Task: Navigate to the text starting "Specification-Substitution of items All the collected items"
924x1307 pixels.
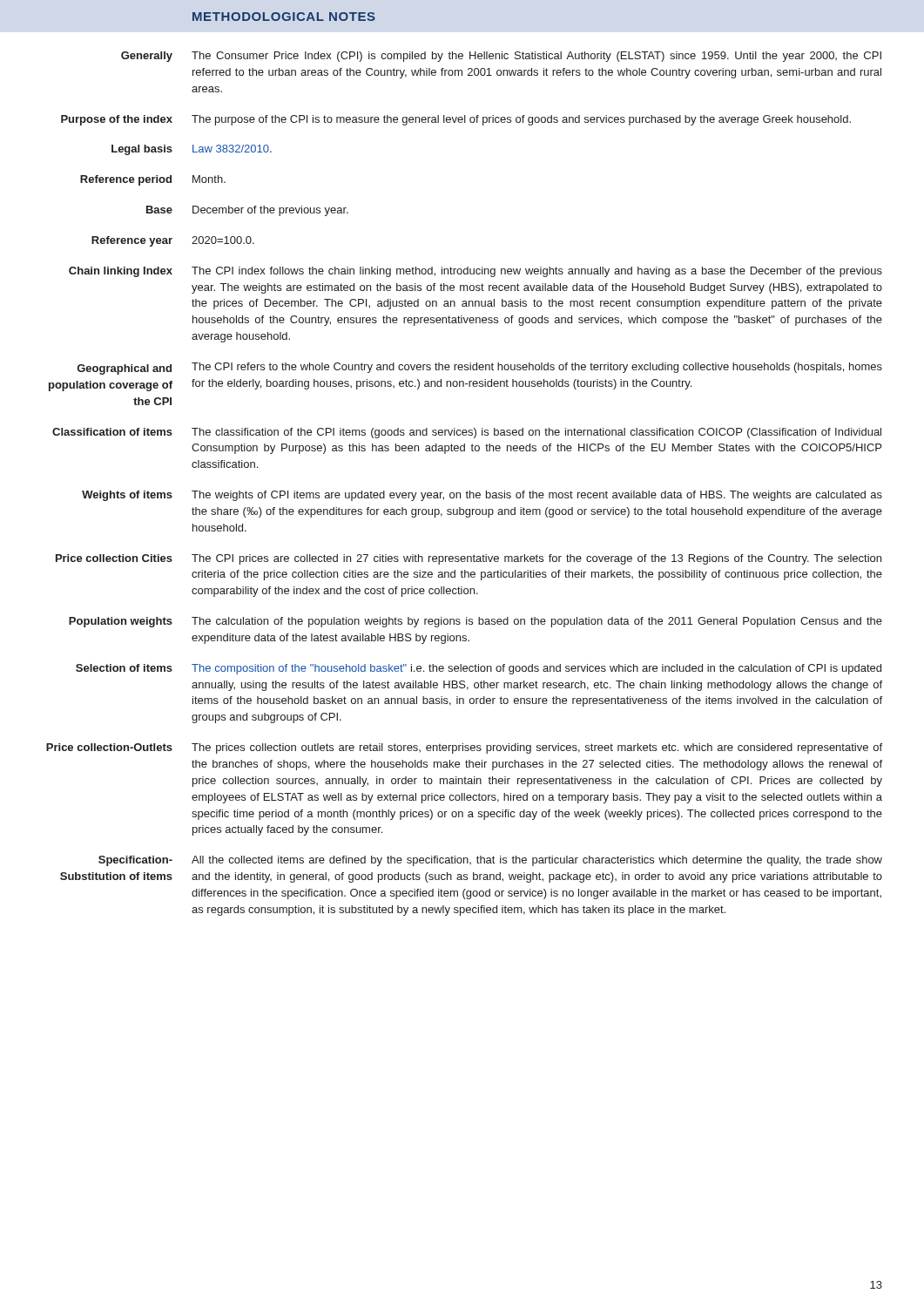Action: 462,885
